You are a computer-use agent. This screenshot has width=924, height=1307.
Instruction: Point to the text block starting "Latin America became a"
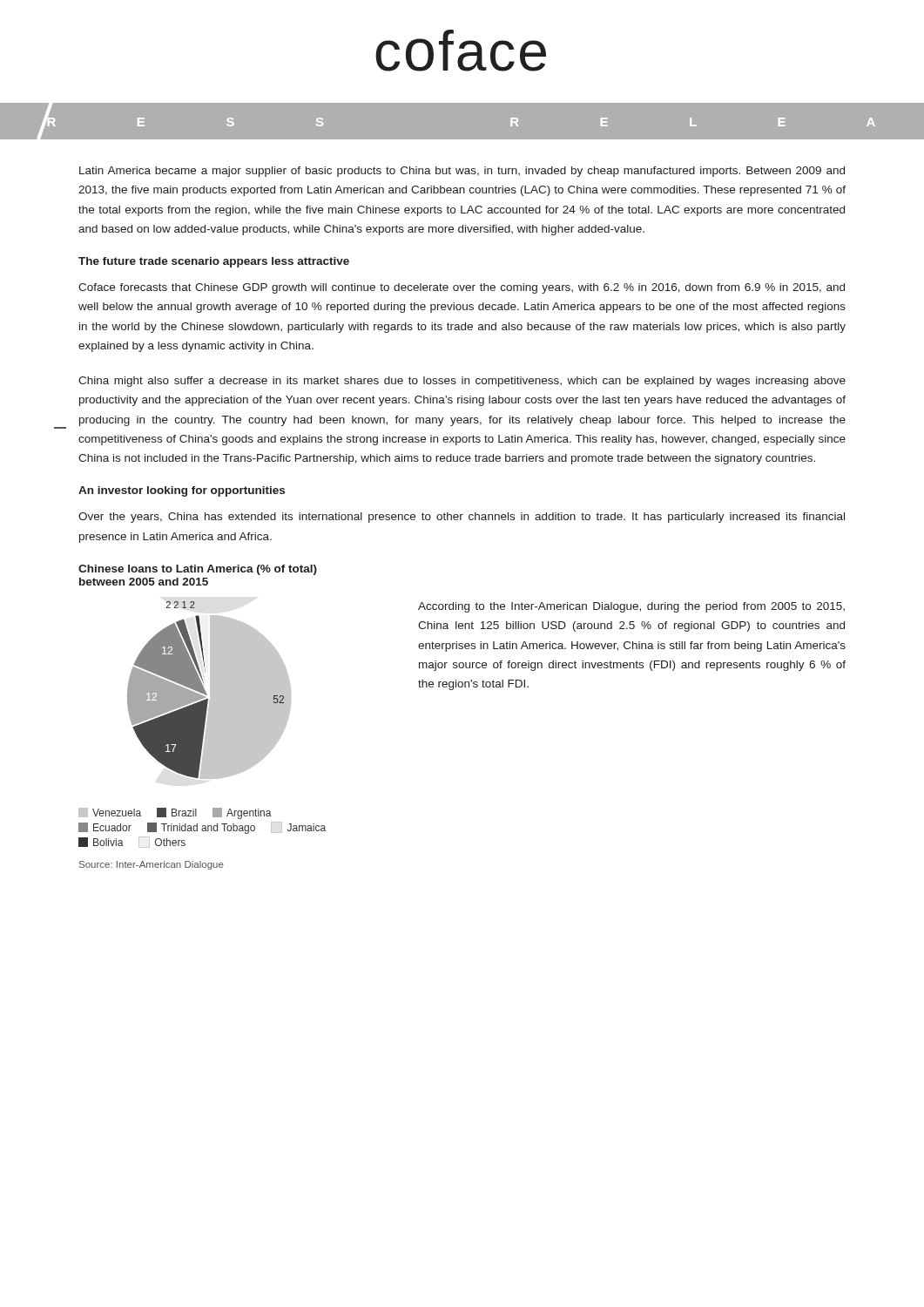pos(462,199)
